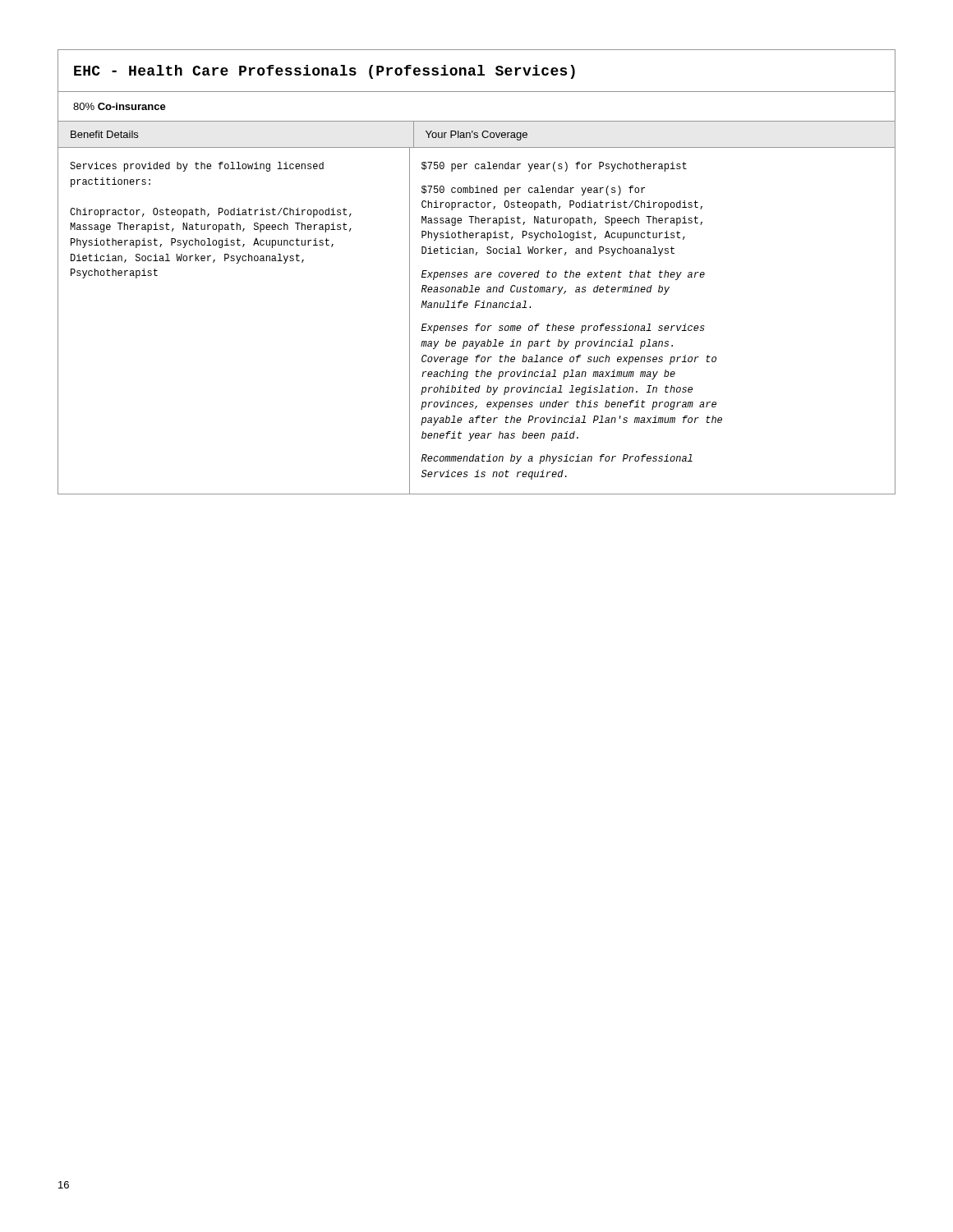
Task: Locate the text "80% Co-insurance"
Action: pos(119,106)
